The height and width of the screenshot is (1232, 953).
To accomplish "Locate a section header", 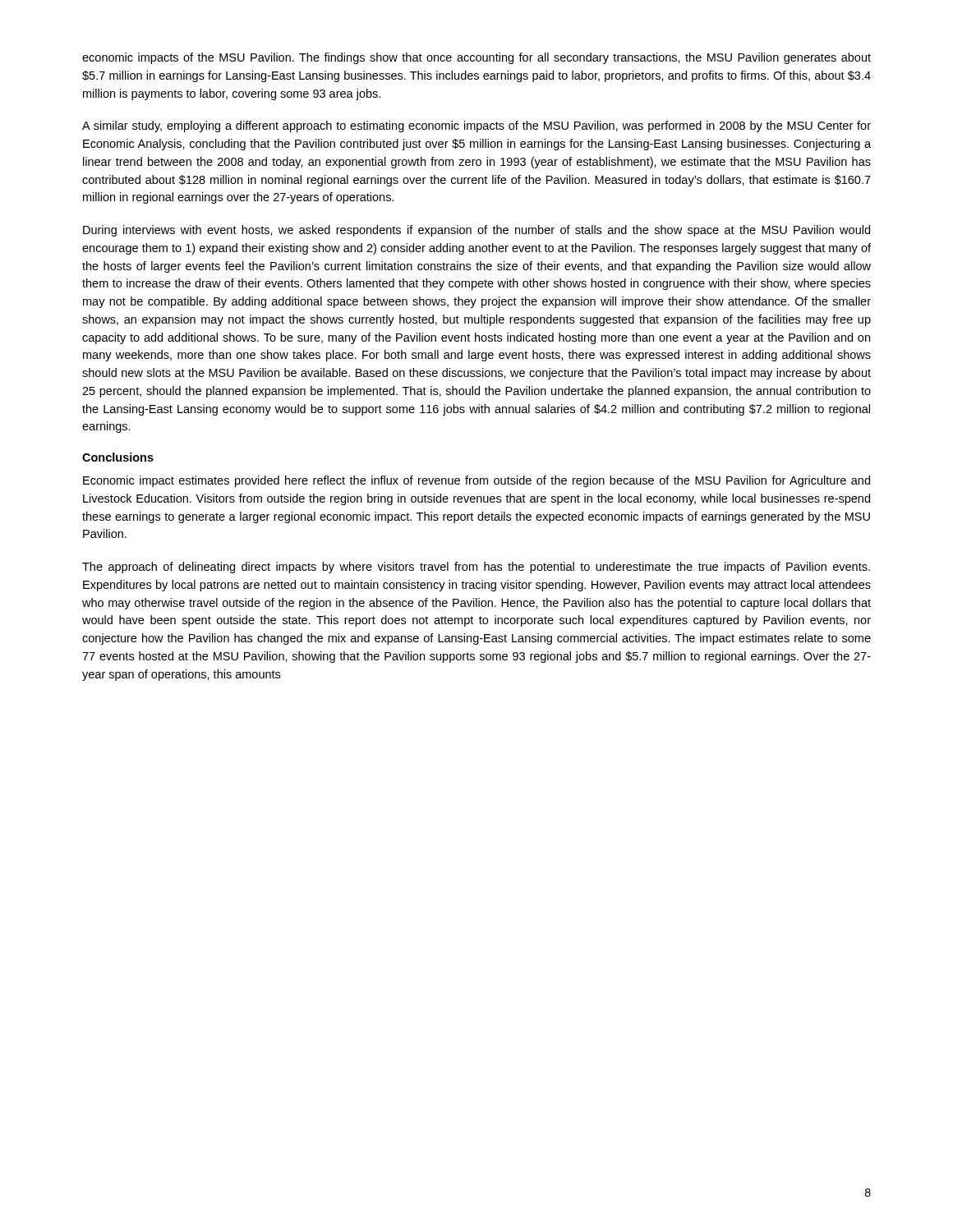I will click(x=118, y=458).
